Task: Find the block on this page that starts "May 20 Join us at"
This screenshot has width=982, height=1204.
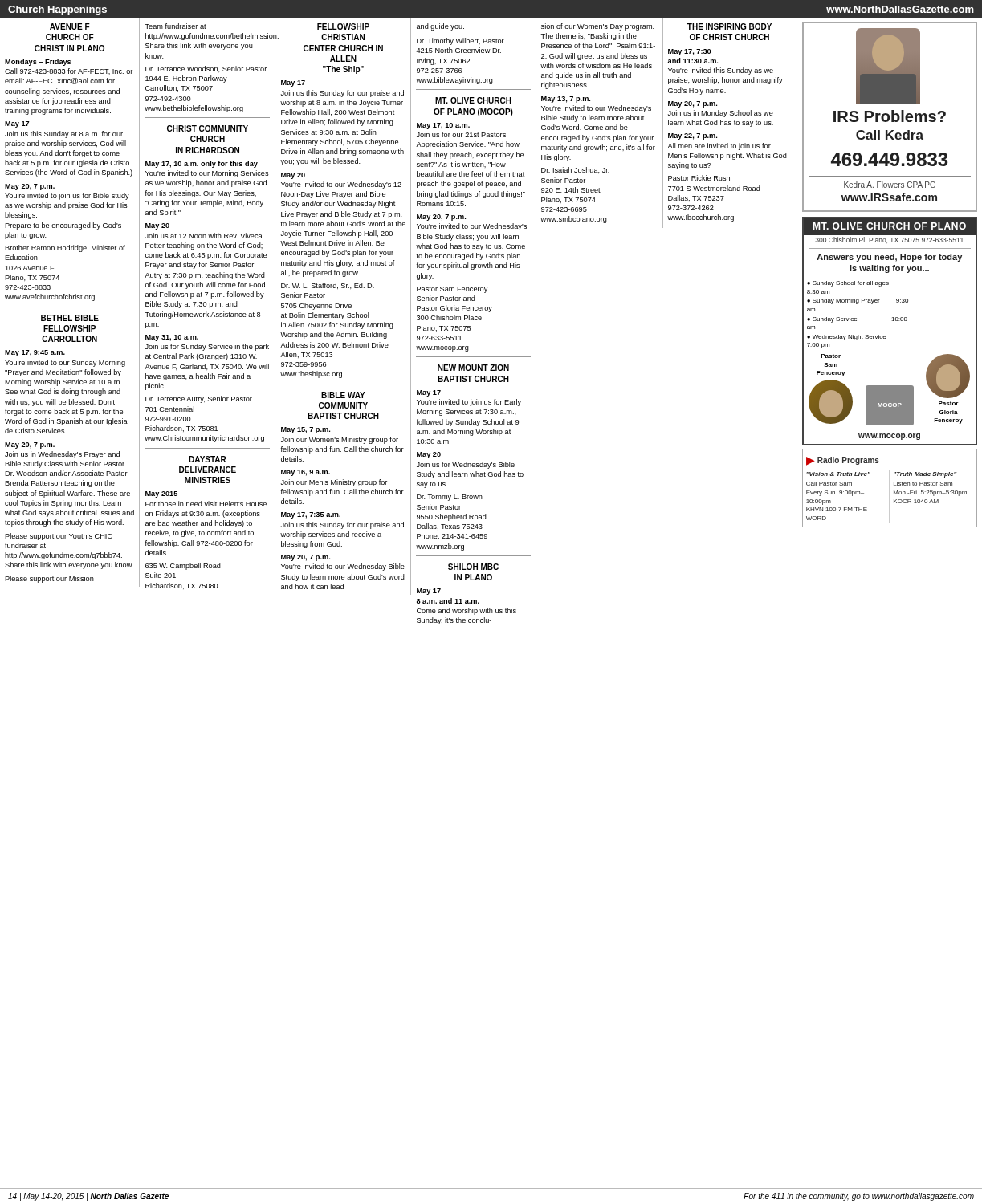Action: pos(206,275)
